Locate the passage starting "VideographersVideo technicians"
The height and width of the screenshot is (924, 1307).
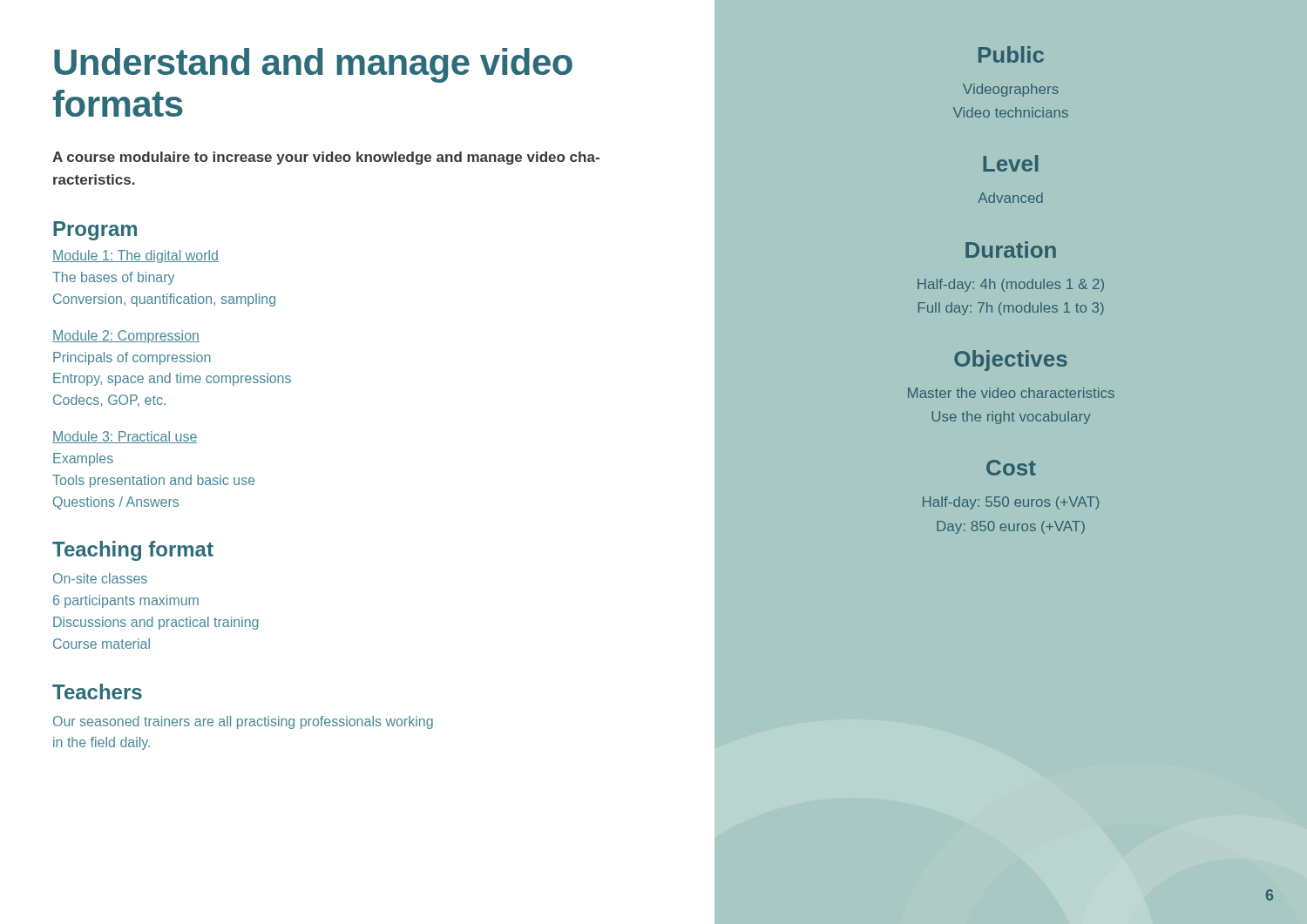point(1011,101)
